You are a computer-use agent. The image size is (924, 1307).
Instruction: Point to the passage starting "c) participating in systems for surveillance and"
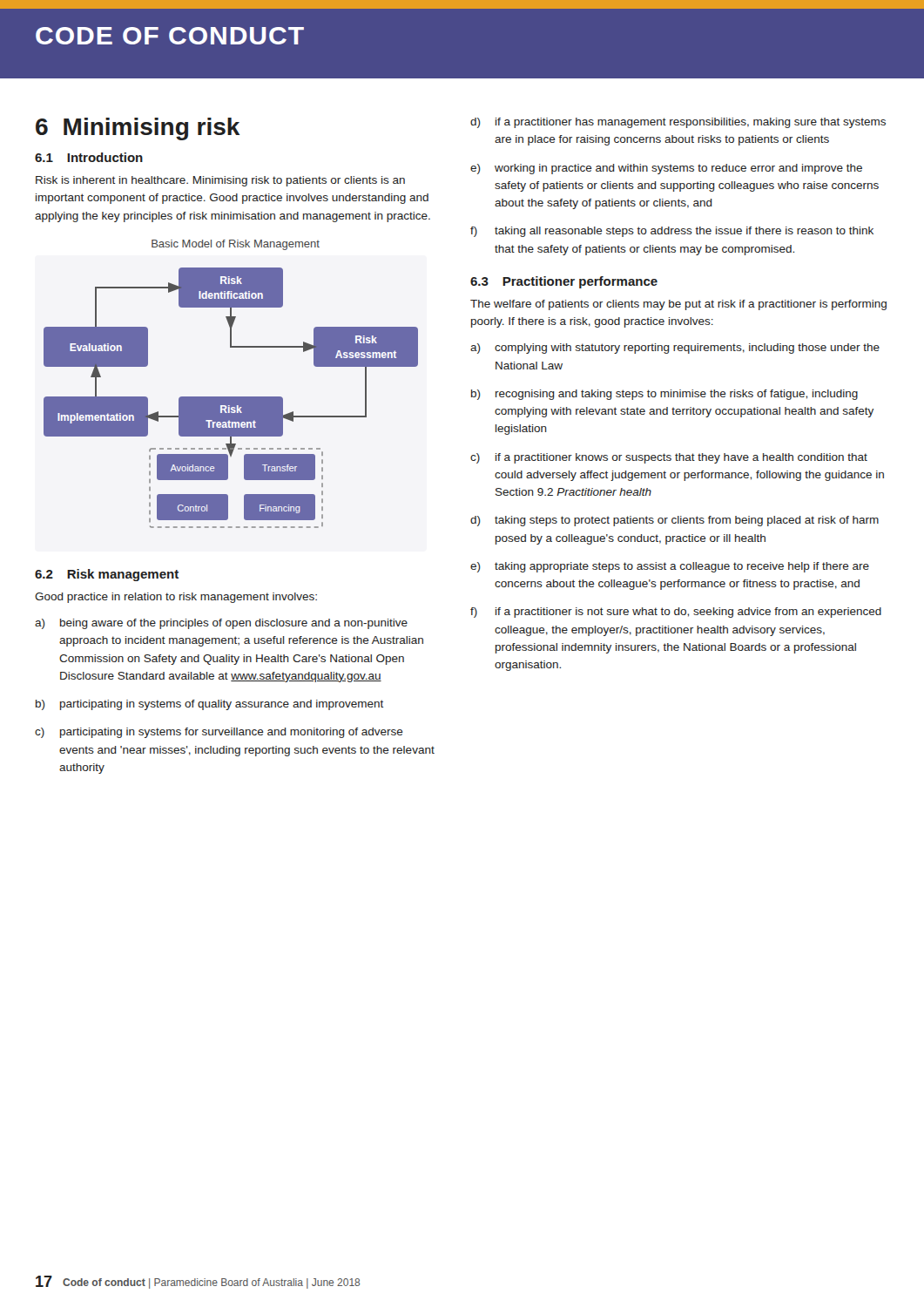pyautogui.click(x=235, y=750)
